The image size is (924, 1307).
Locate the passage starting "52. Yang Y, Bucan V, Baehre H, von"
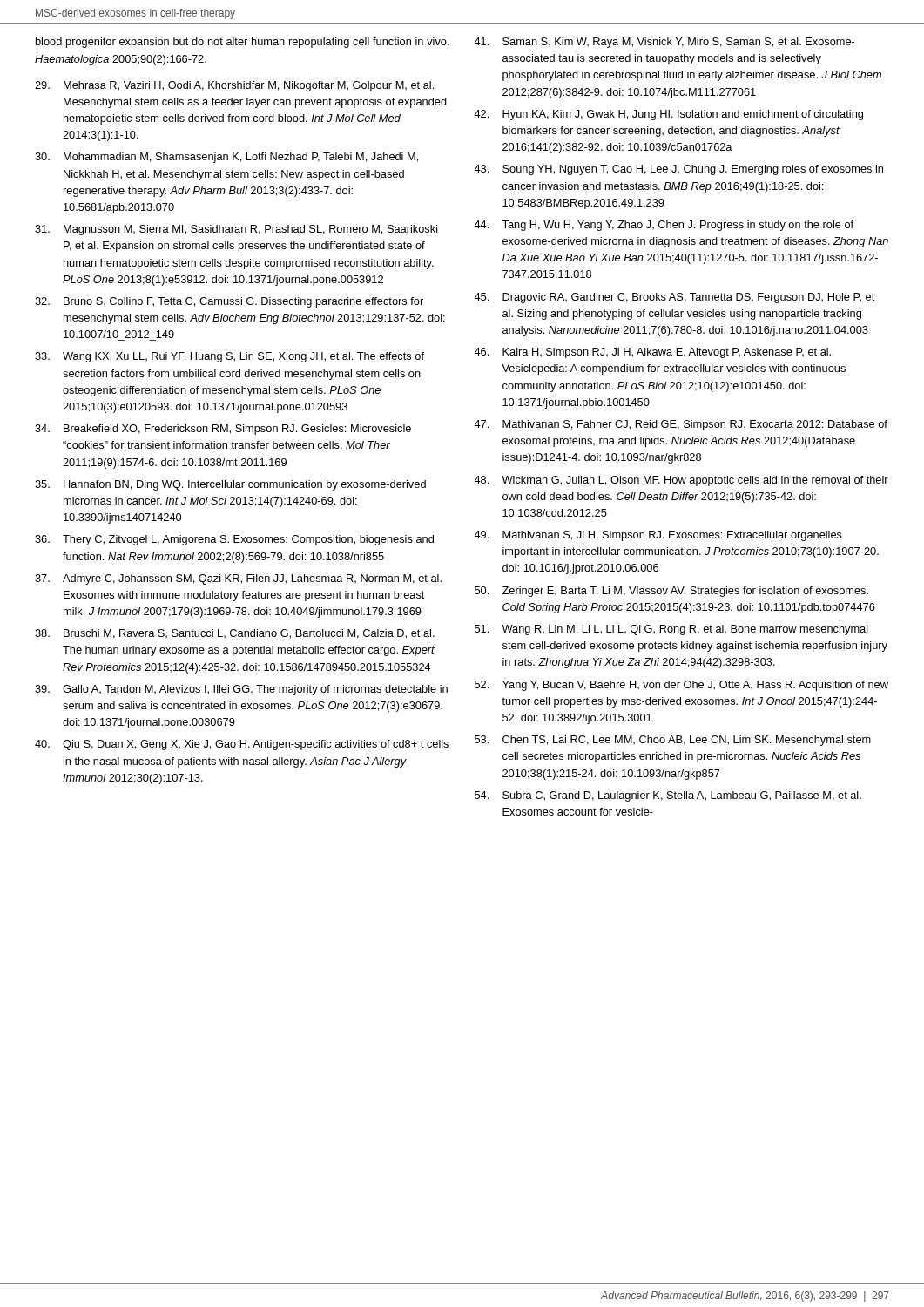(682, 701)
